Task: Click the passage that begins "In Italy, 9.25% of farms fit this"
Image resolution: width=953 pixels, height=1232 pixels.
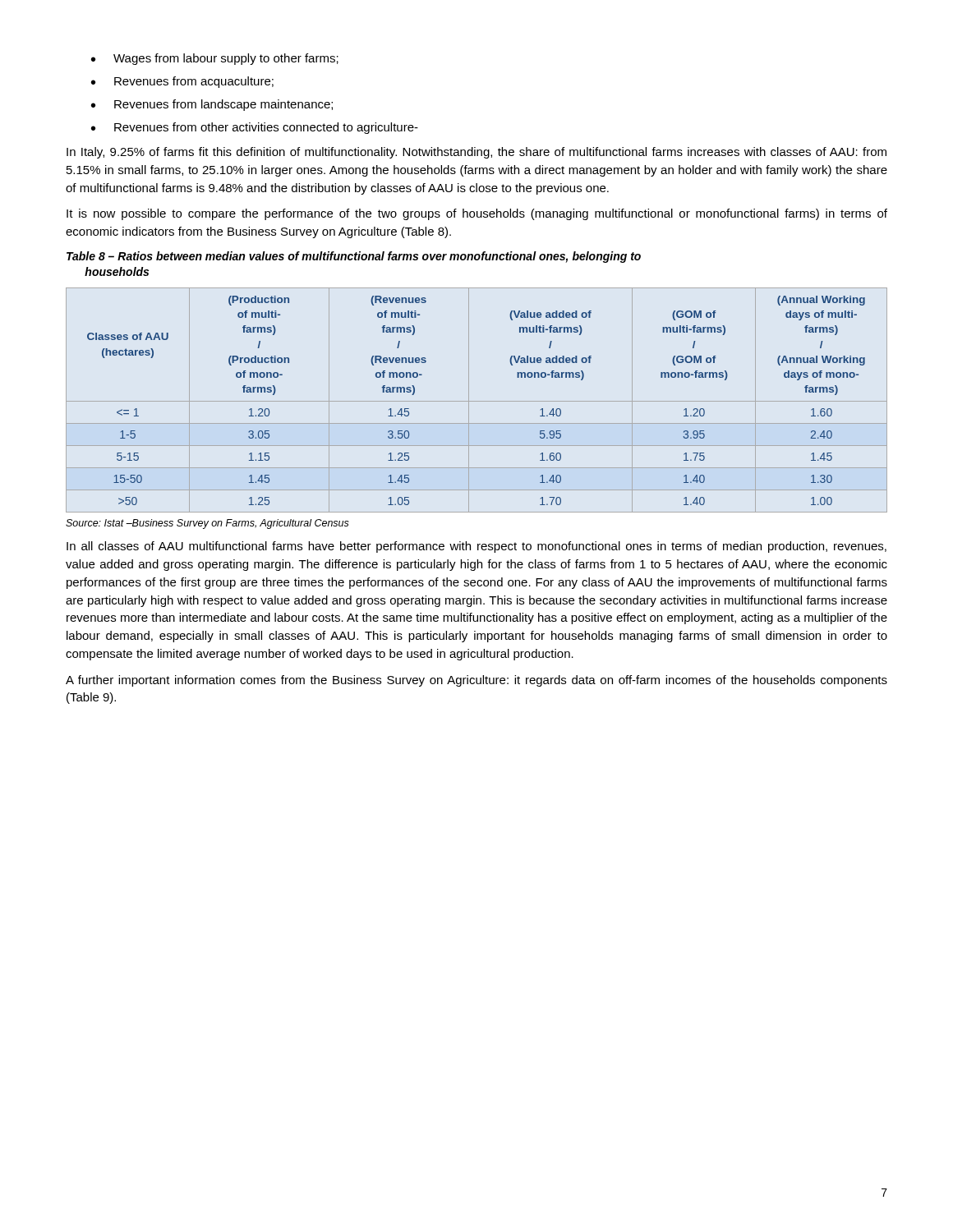Action: coord(476,169)
